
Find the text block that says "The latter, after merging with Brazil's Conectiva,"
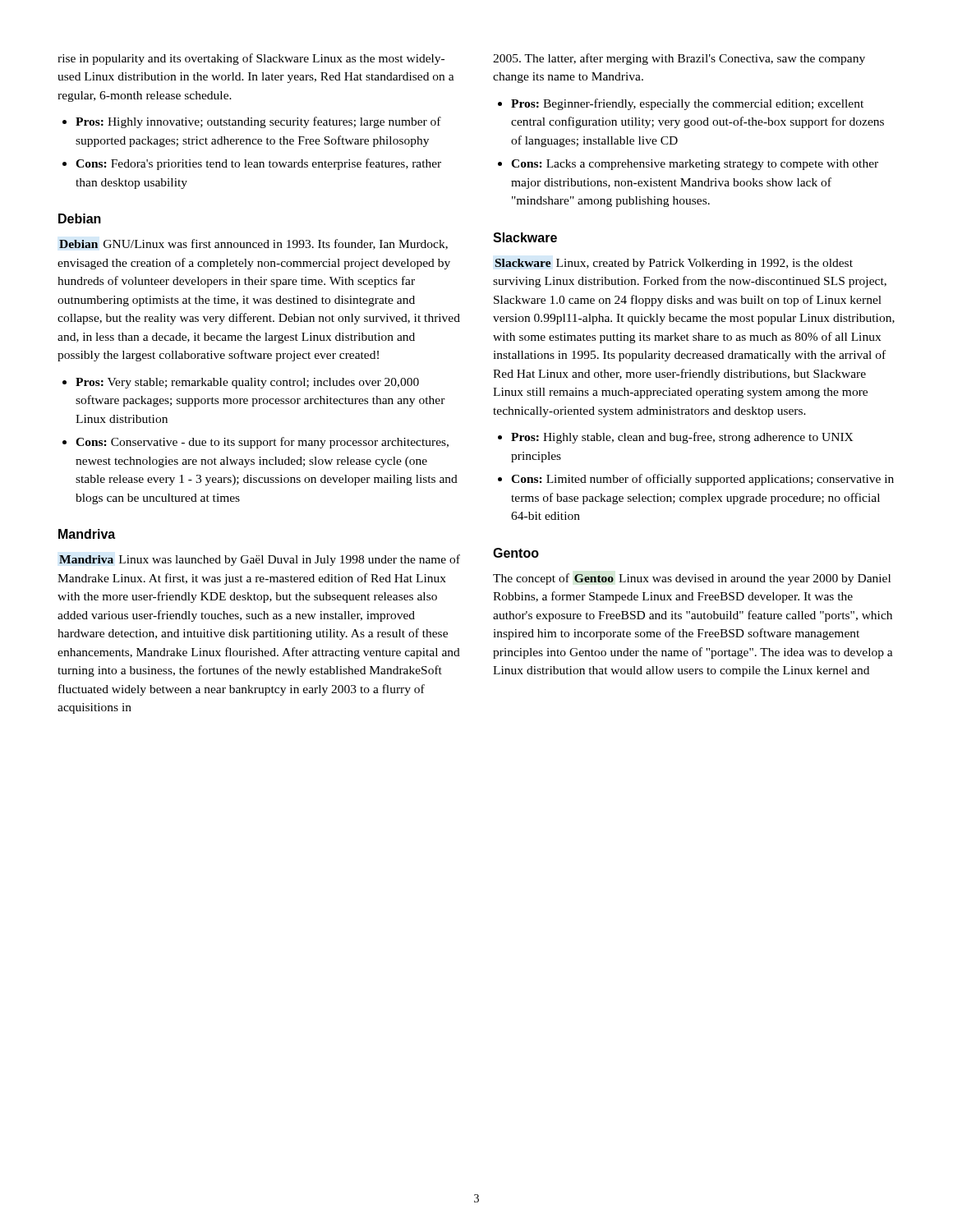click(x=679, y=67)
